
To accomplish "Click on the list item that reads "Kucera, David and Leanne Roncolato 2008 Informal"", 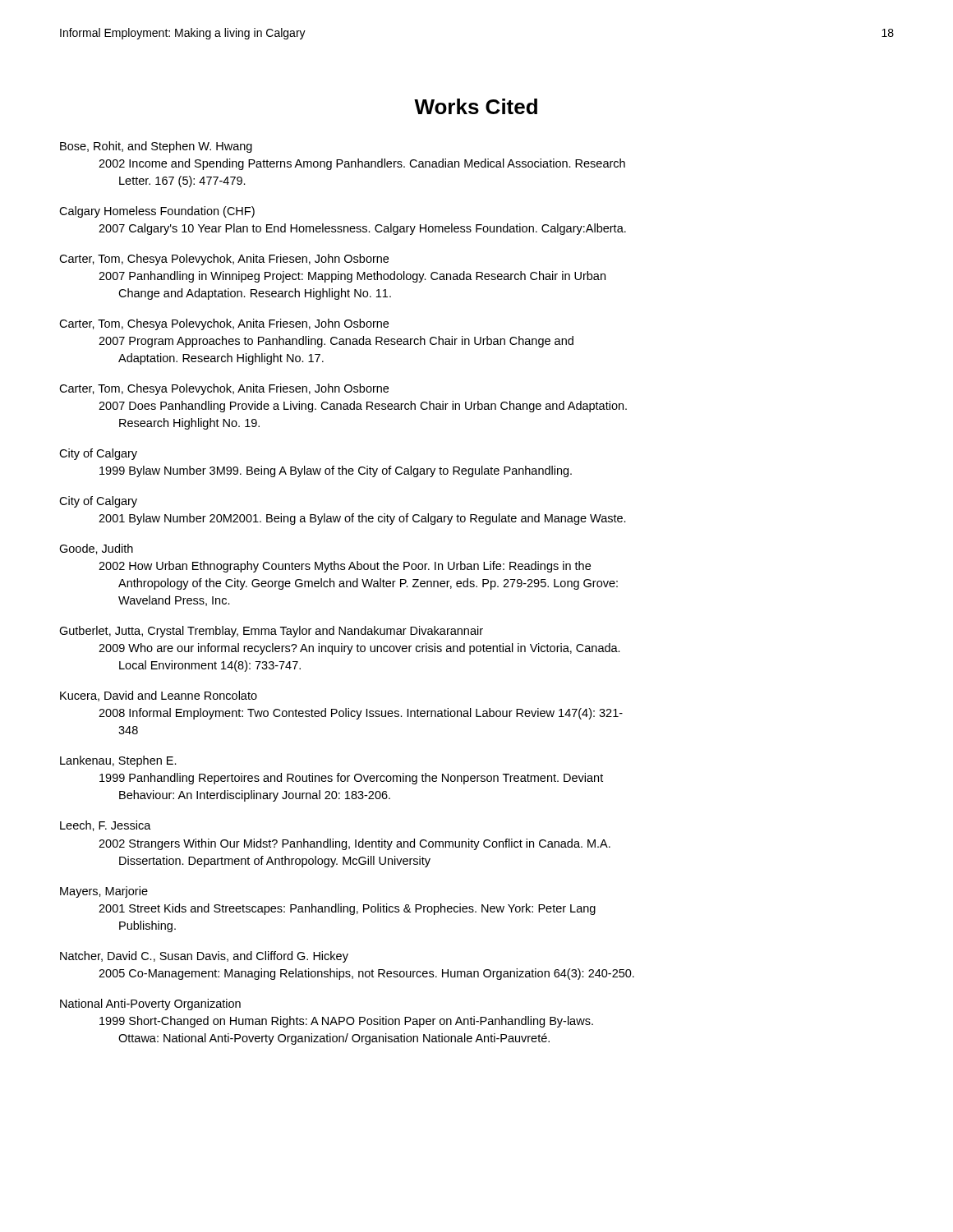I will point(476,714).
